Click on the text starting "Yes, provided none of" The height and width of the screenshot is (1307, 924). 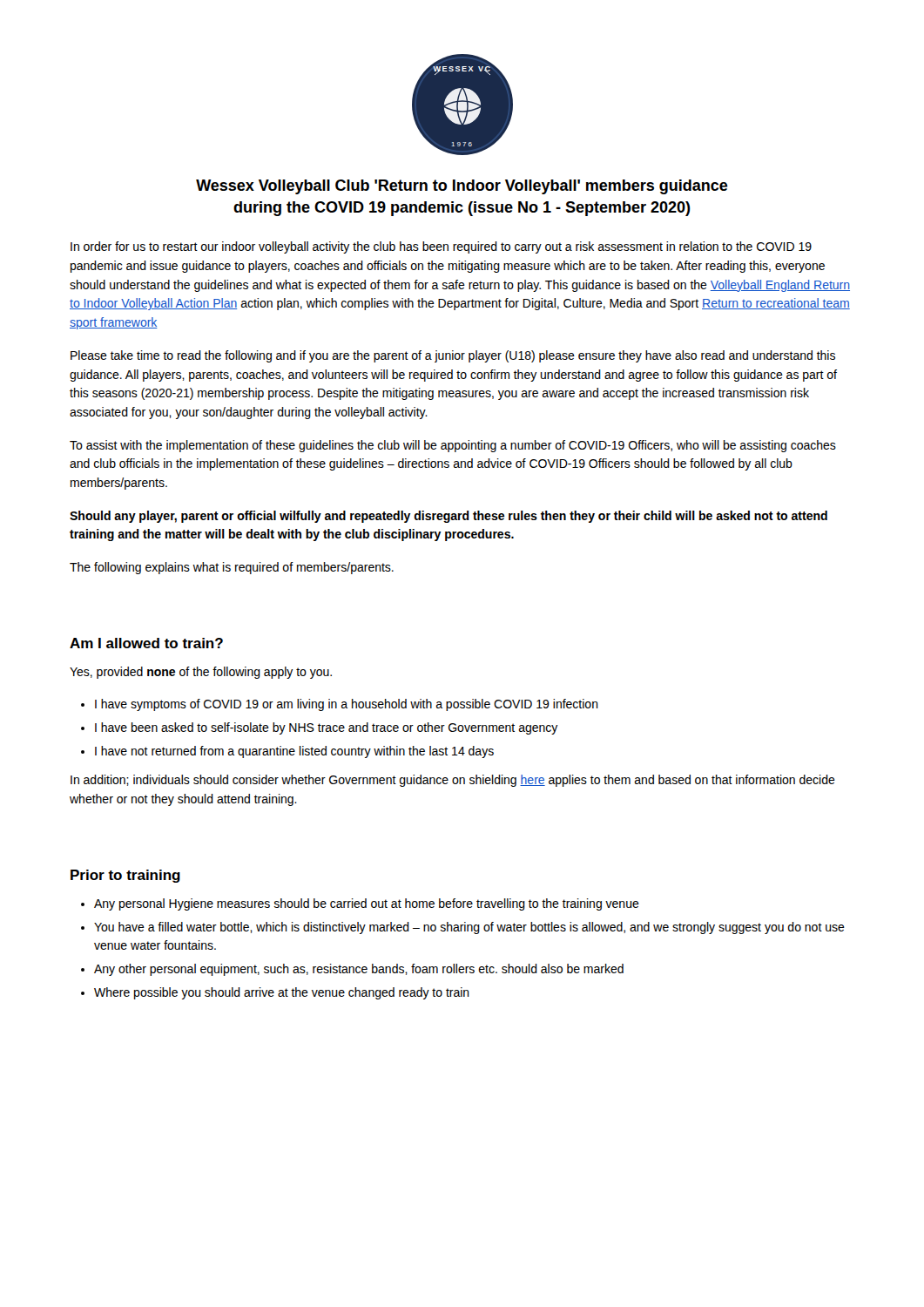click(201, 672)
